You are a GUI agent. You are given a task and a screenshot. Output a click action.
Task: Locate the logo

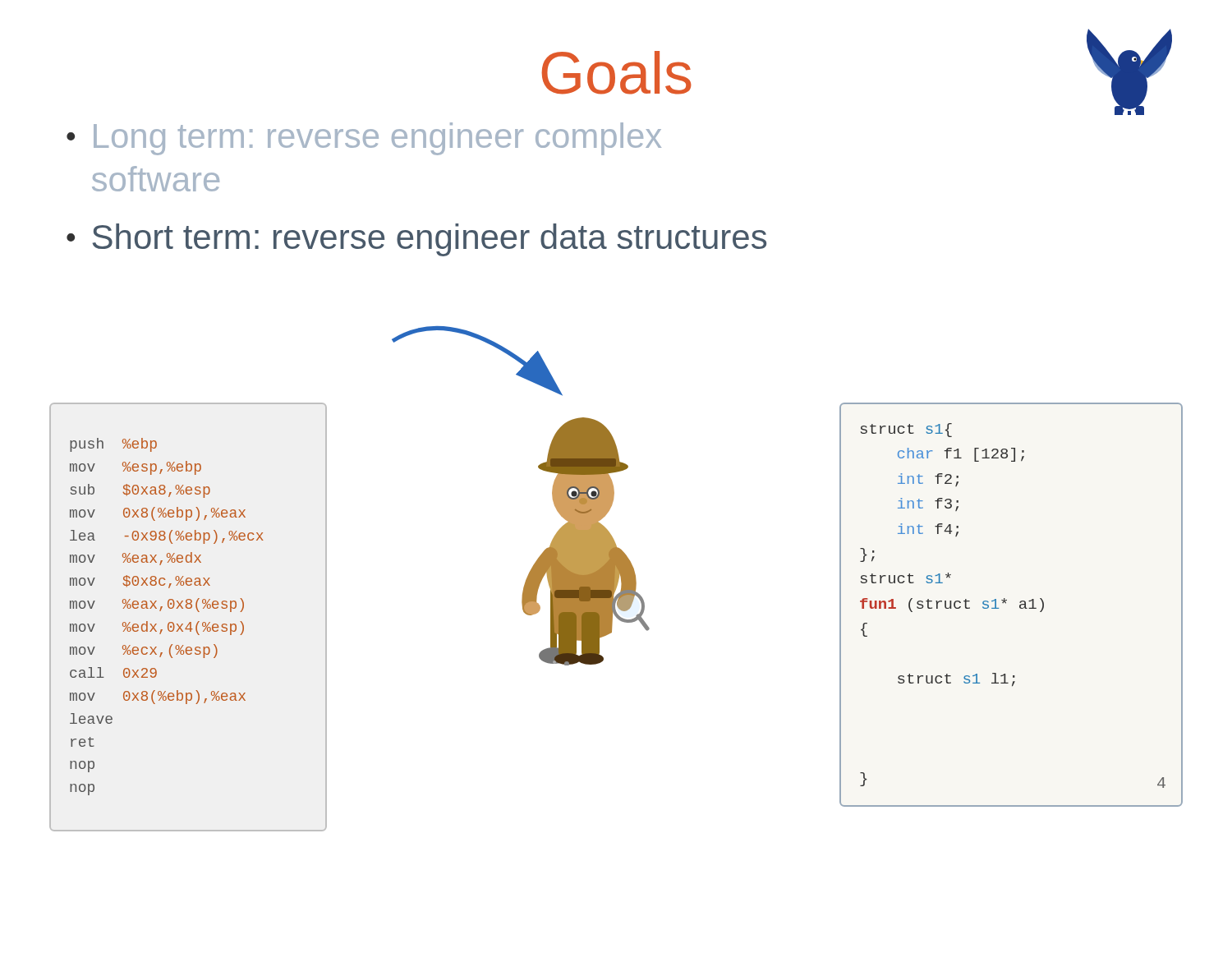[x=1129, y=70]
